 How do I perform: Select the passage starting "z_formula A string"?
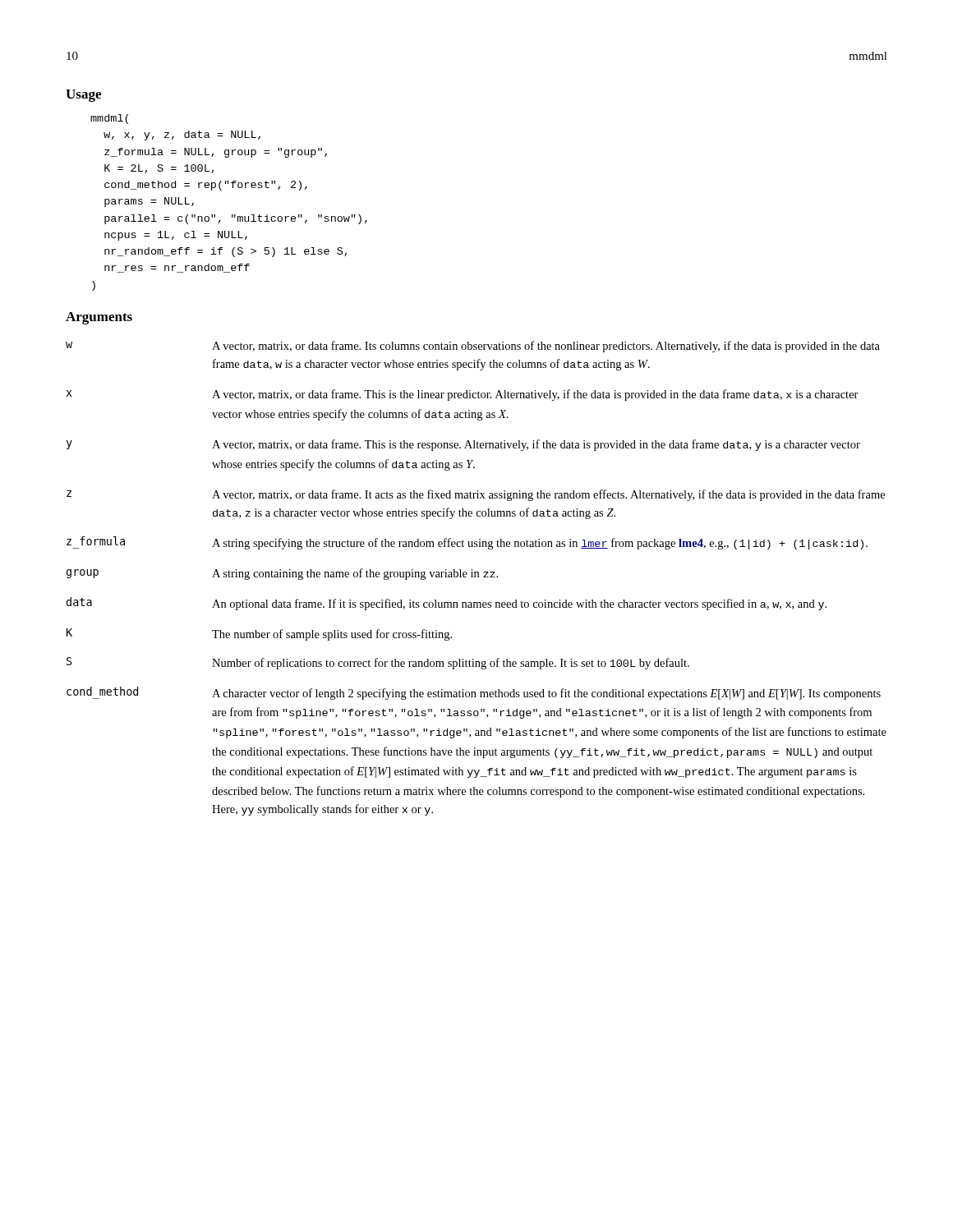pyautogui.click(x=476, y=544)
